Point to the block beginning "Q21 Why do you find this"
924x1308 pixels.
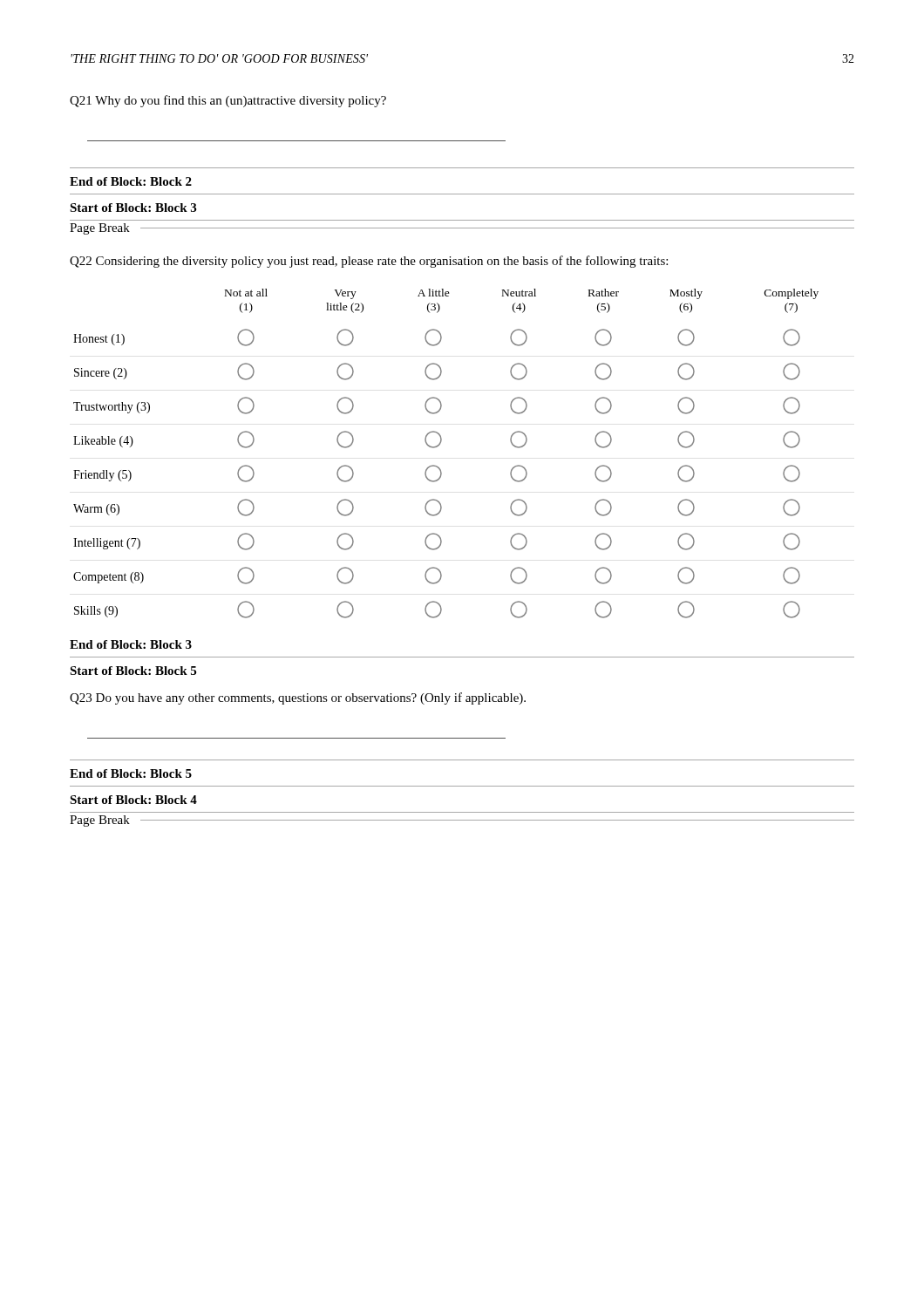tap(228, 100)
